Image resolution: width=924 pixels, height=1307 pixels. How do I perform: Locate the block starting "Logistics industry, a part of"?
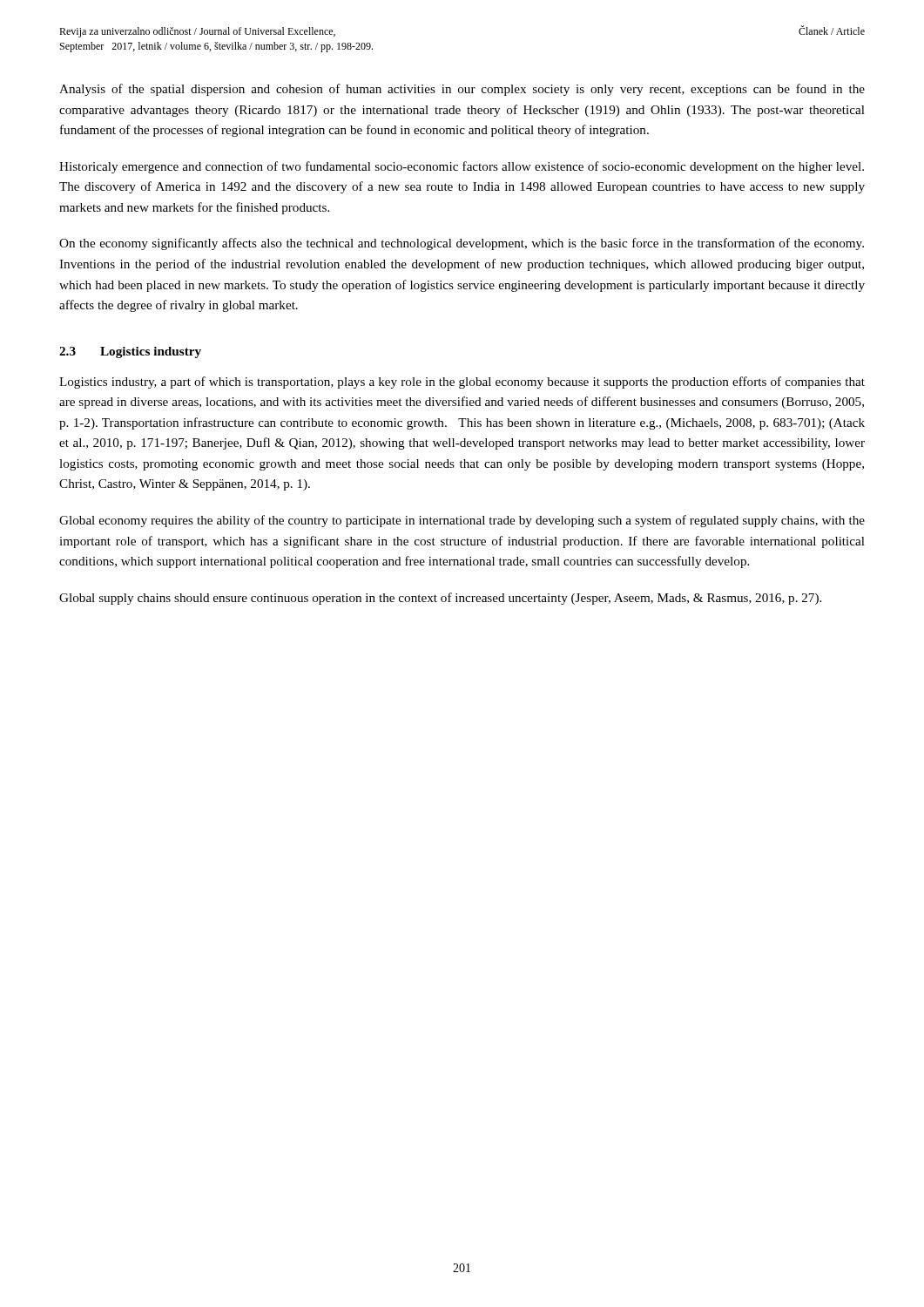coord(462,432)
